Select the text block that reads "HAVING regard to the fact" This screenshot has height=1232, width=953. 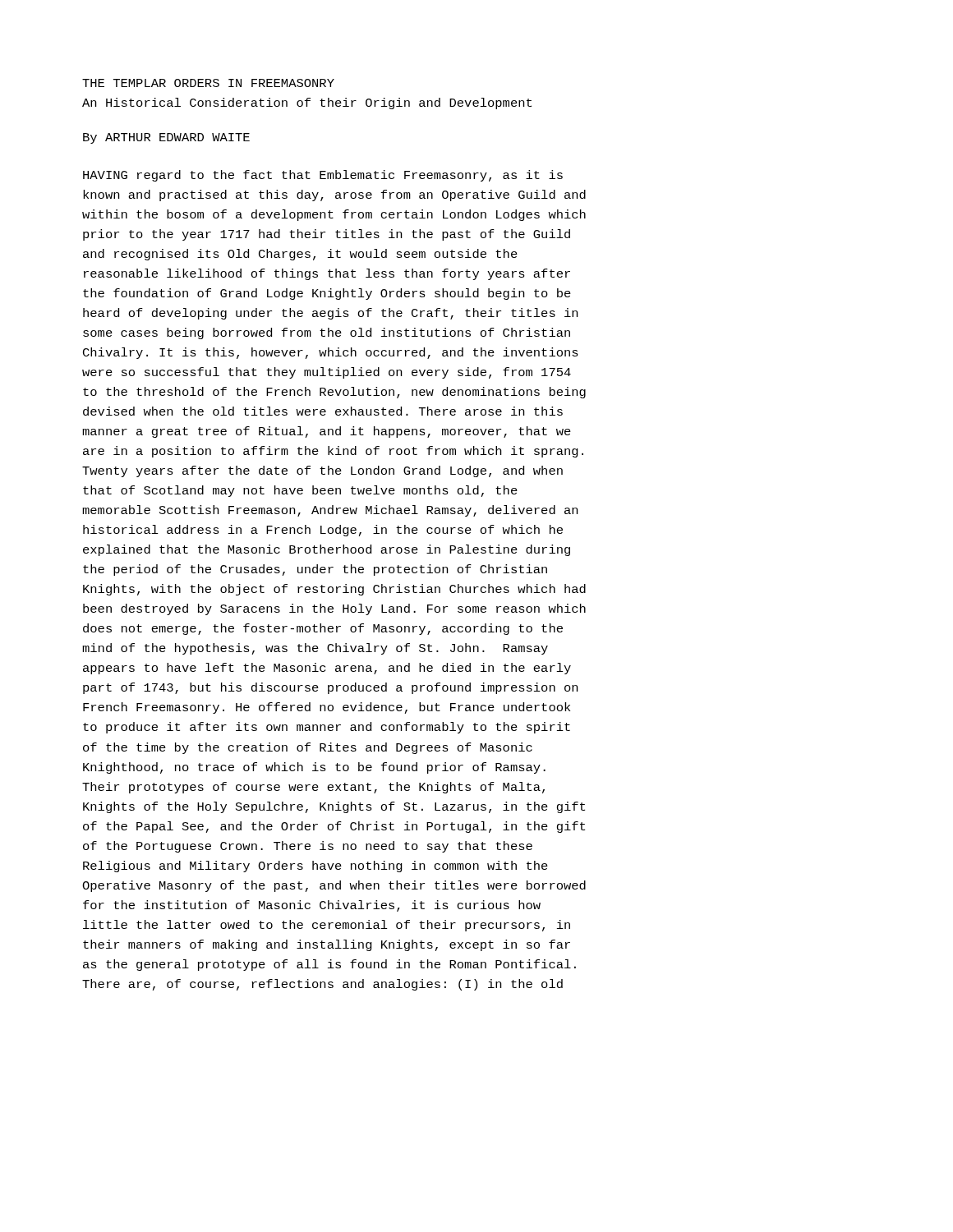(334, 580)
